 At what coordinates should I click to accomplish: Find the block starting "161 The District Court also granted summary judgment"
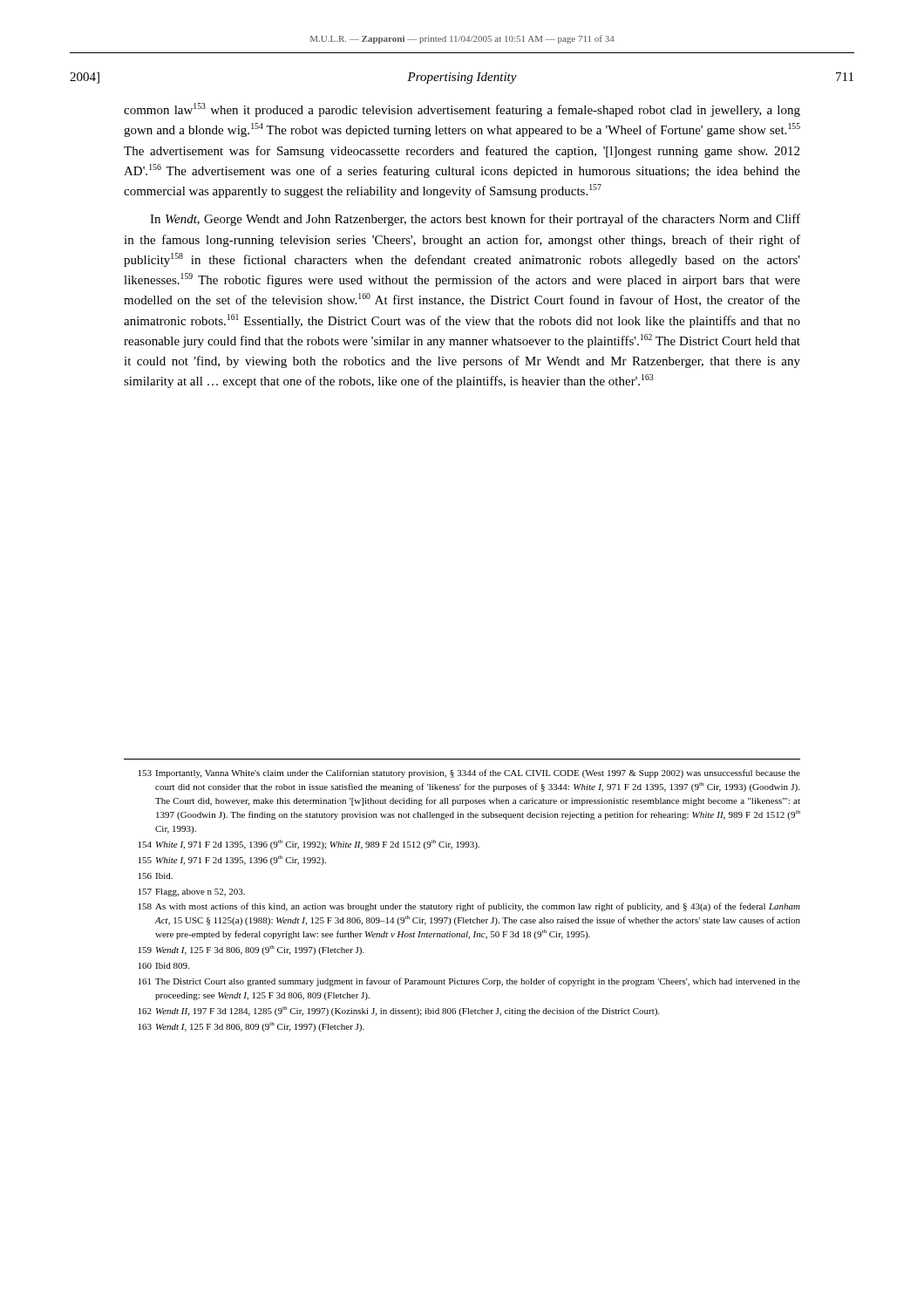[x=462, y=989]
